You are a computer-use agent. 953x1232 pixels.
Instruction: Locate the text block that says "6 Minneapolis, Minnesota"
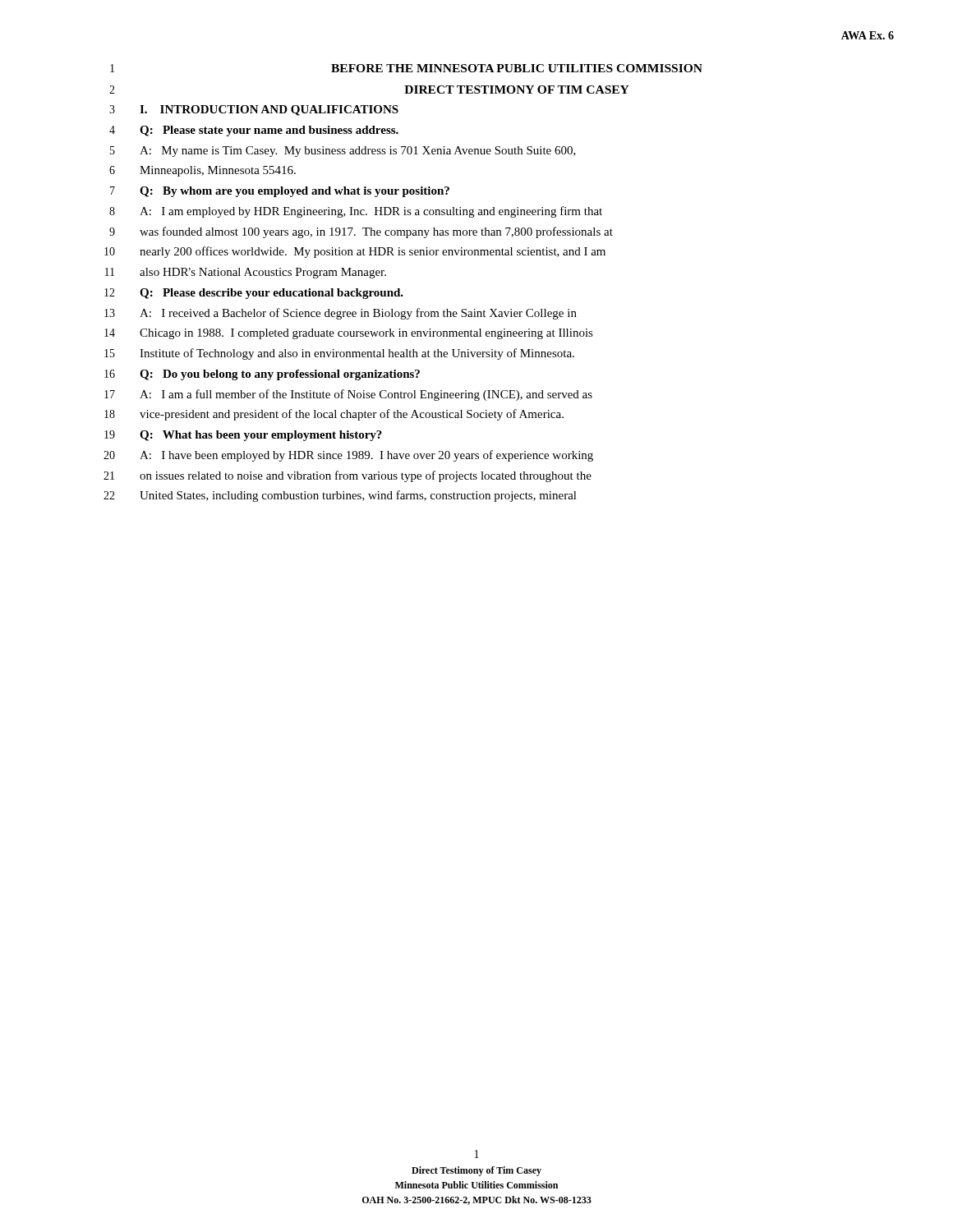203,171
